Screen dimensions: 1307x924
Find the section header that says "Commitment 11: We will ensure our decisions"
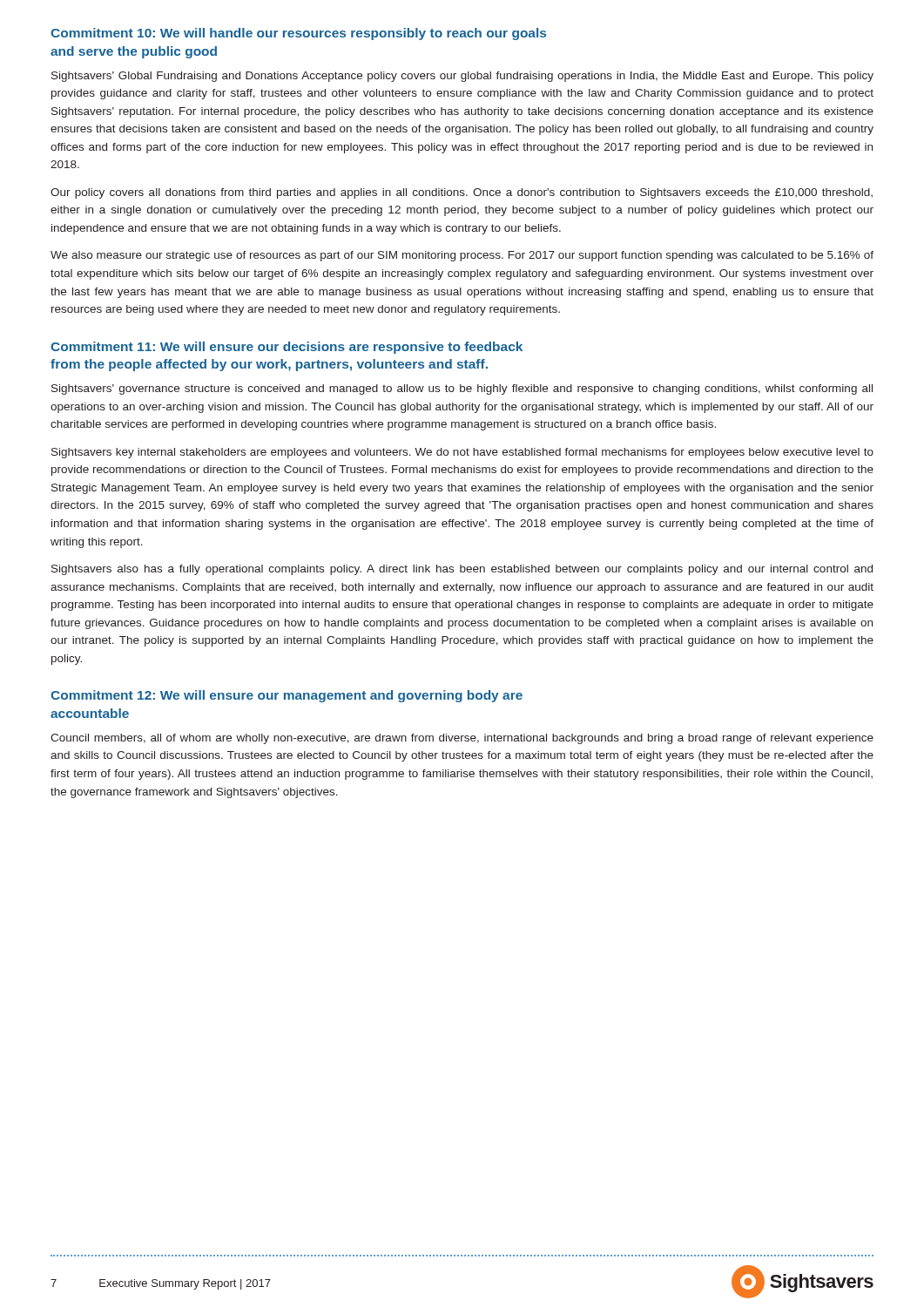[287, 355]
